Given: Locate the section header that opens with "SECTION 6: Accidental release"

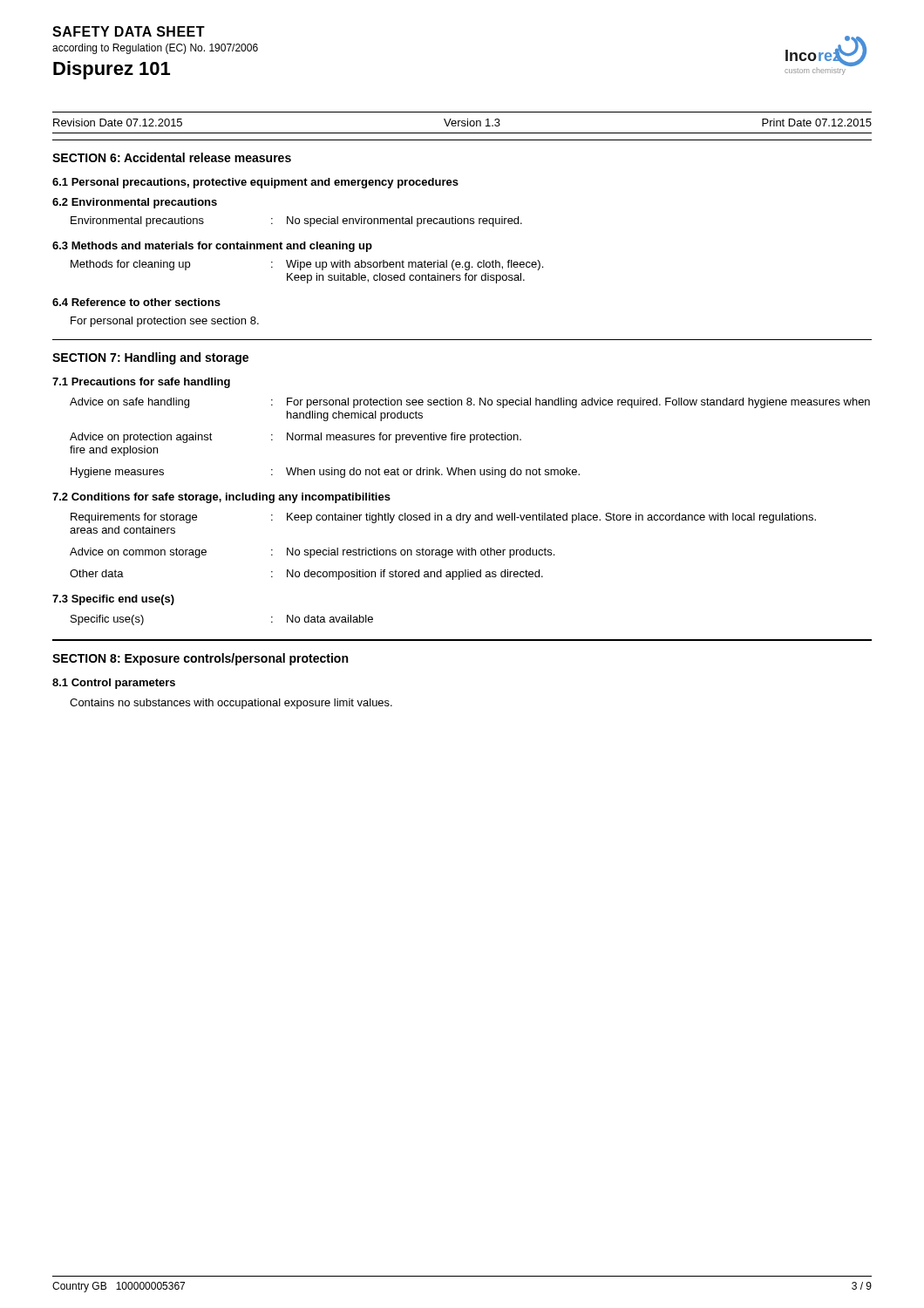Looking at the screenshot, I should pos(172,158).
